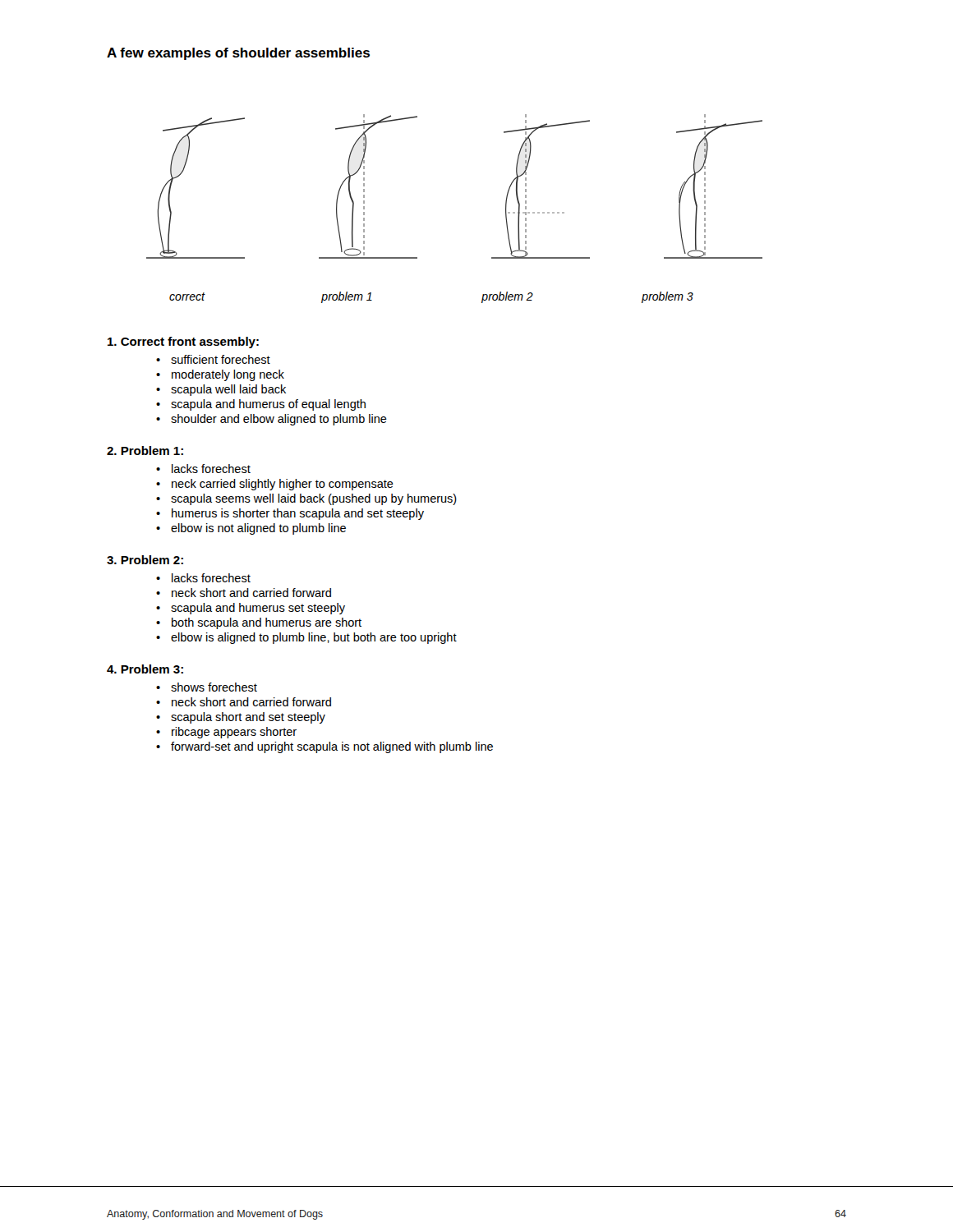Find "A few examples of shoulder assemblies" on this page
953x1232 pixels.
239,53
